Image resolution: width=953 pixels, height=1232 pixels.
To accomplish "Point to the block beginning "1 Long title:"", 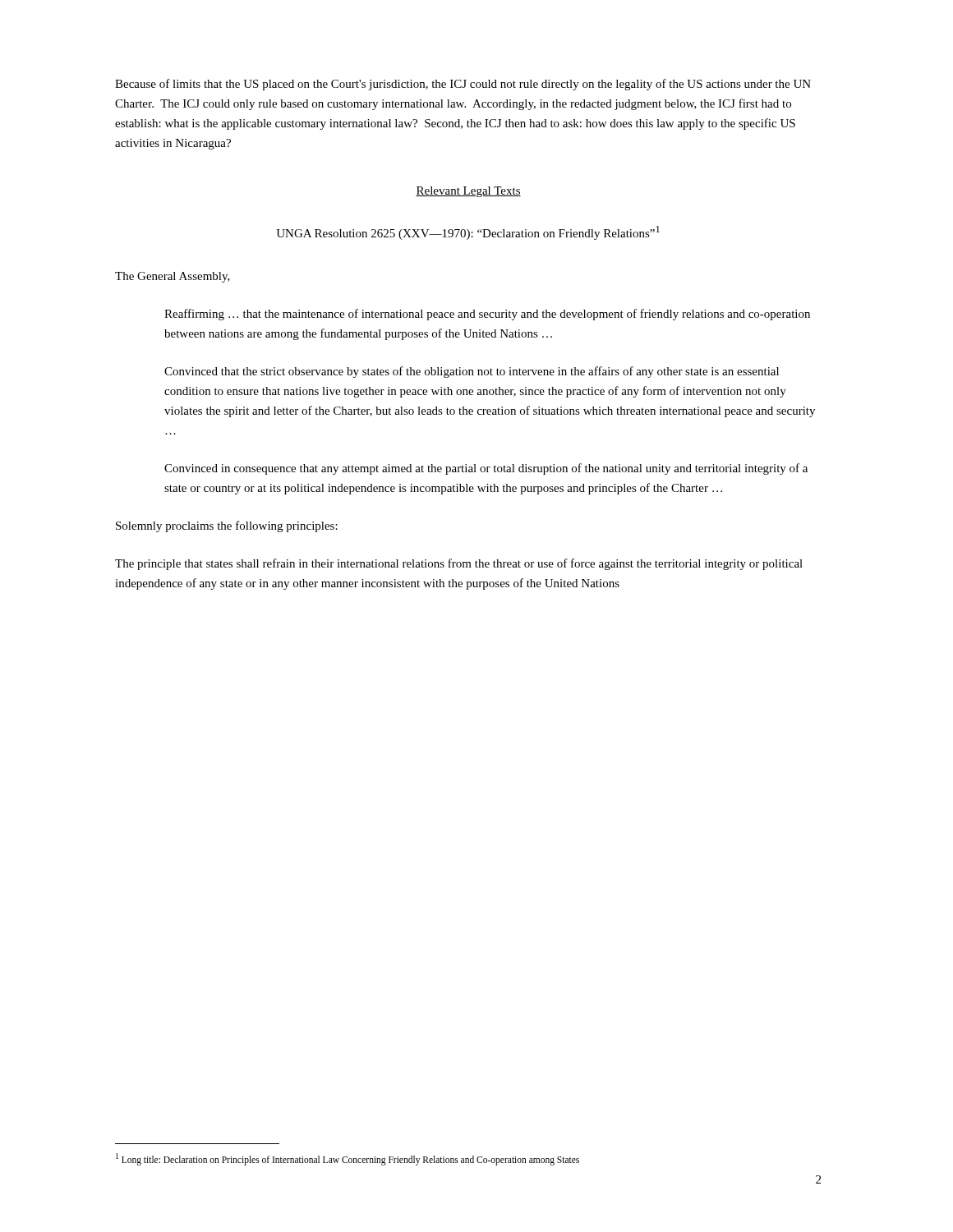I will pyautogui.click(x=347, y=1158).
